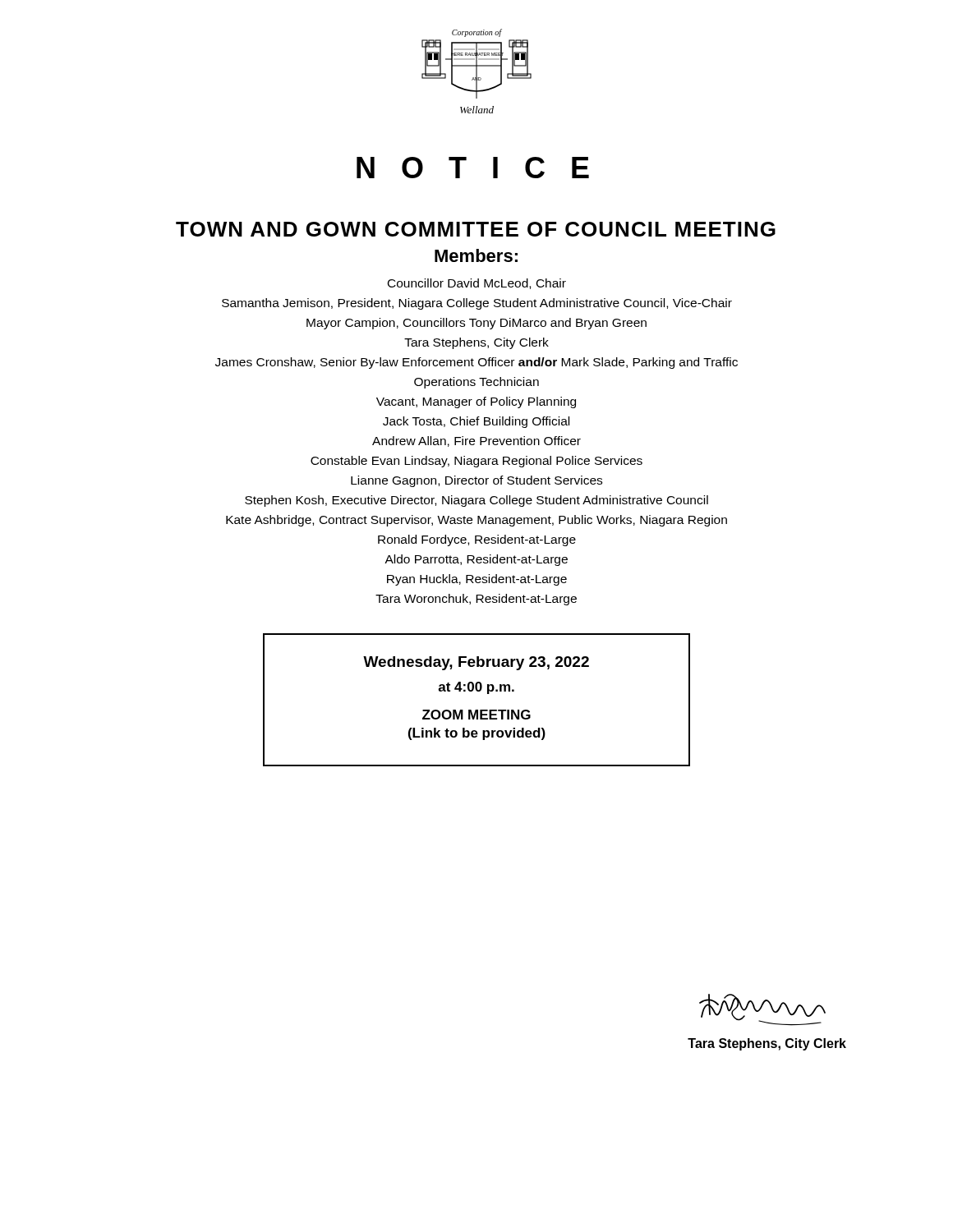
Task: Find the illustration
Action: pos(767,1008)
